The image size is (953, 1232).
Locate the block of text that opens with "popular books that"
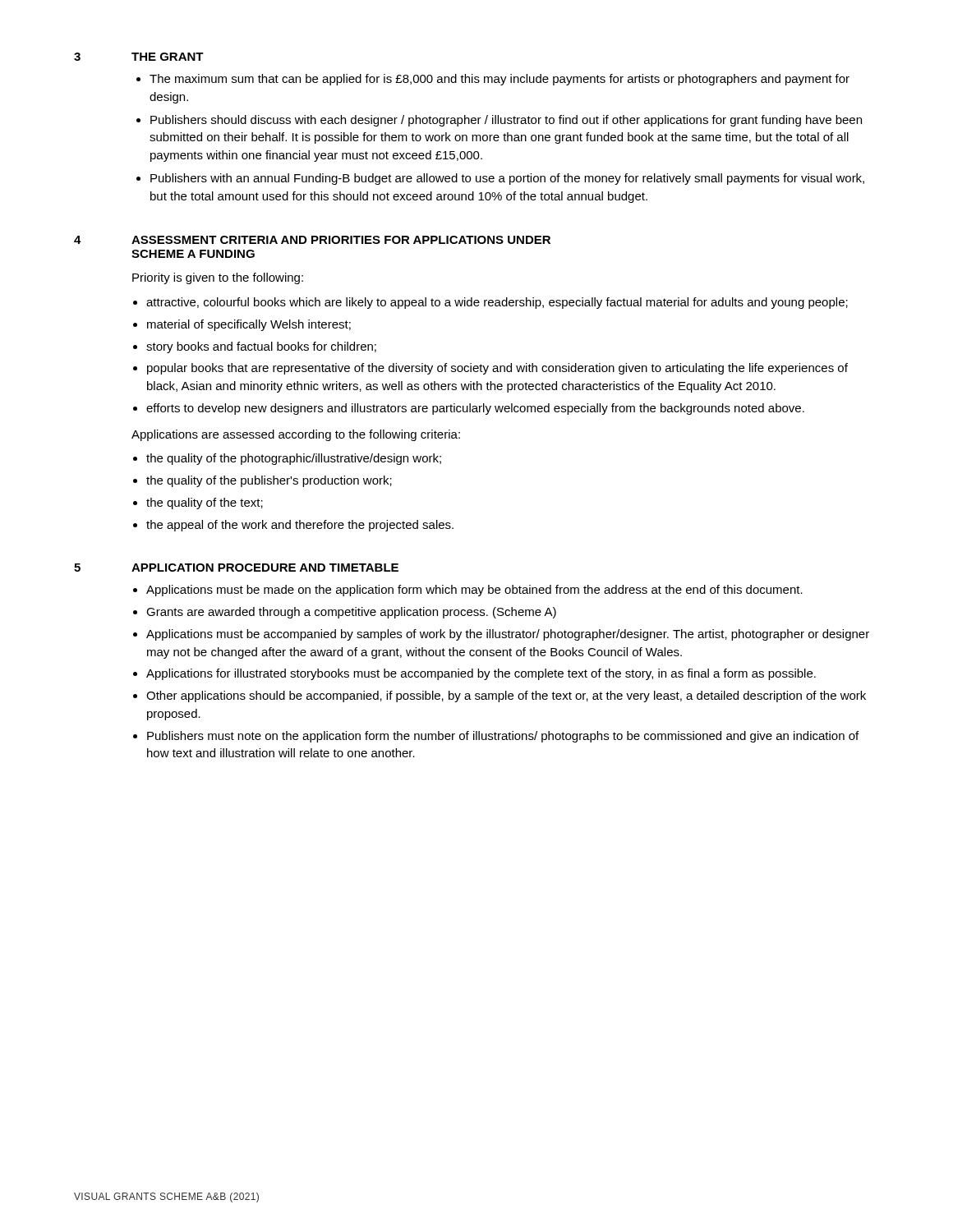[497, 377]
